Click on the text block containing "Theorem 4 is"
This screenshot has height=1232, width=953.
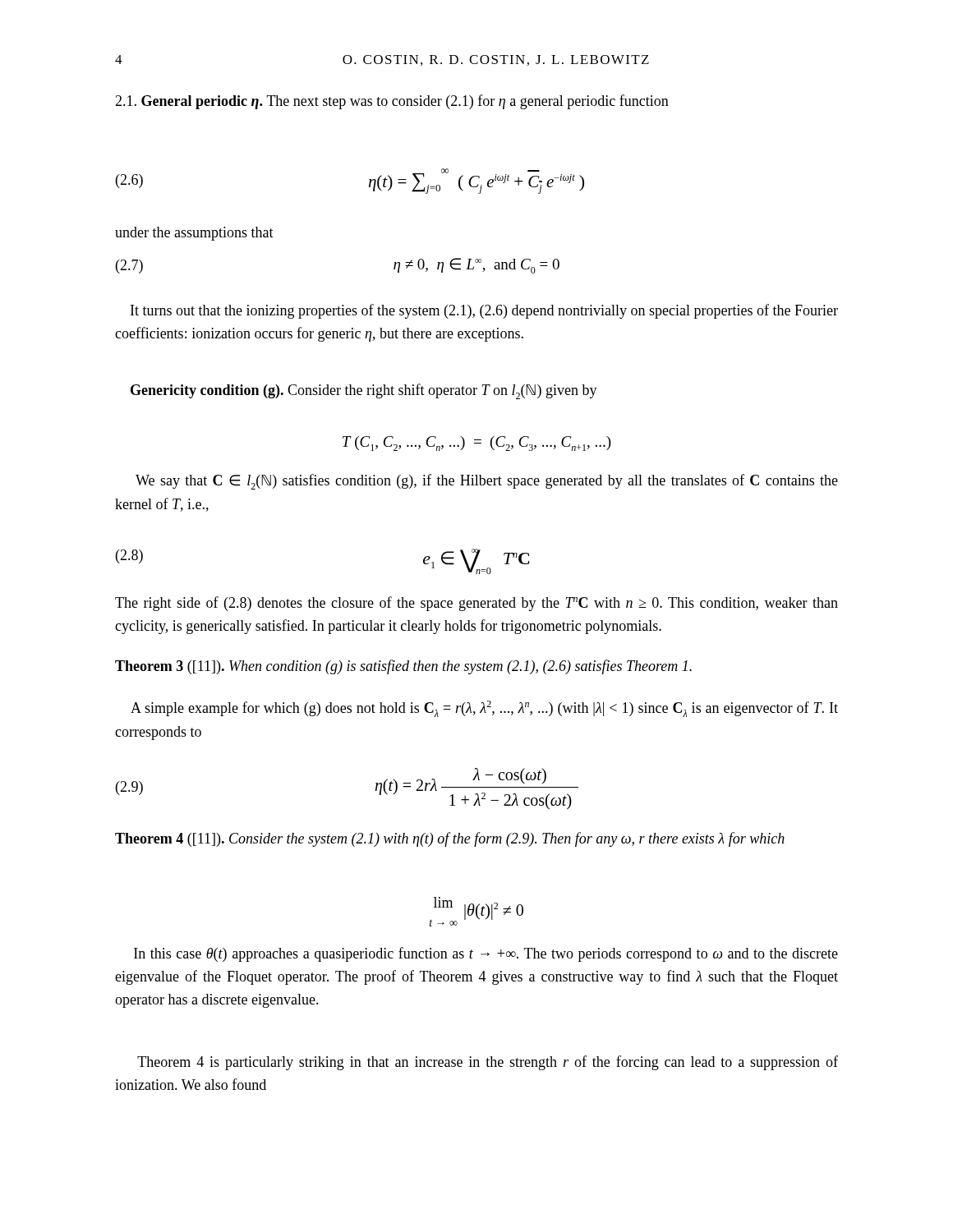pyautogui.click(x=476, y=1073)
